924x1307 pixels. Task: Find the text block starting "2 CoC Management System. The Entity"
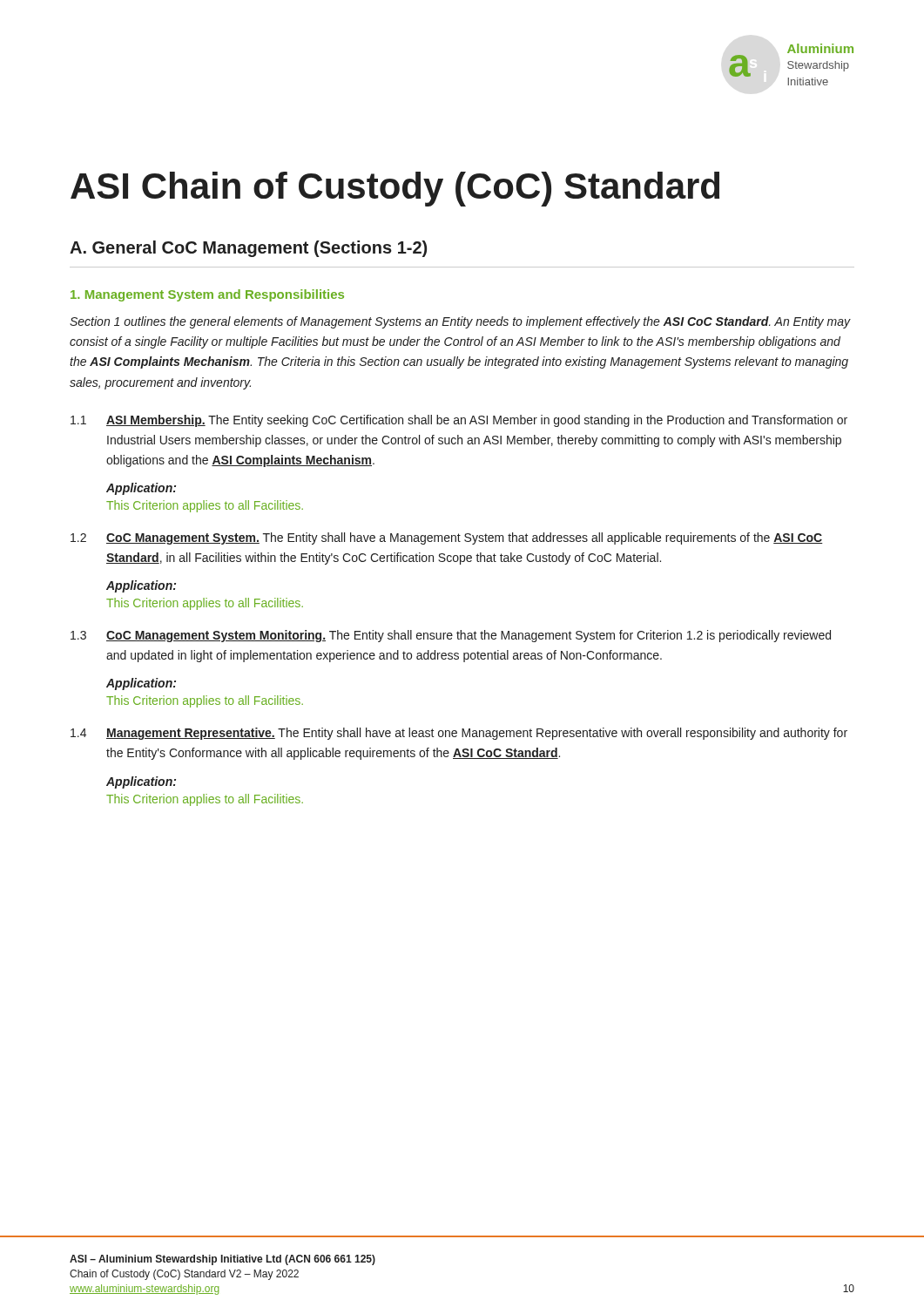(462, 569)
